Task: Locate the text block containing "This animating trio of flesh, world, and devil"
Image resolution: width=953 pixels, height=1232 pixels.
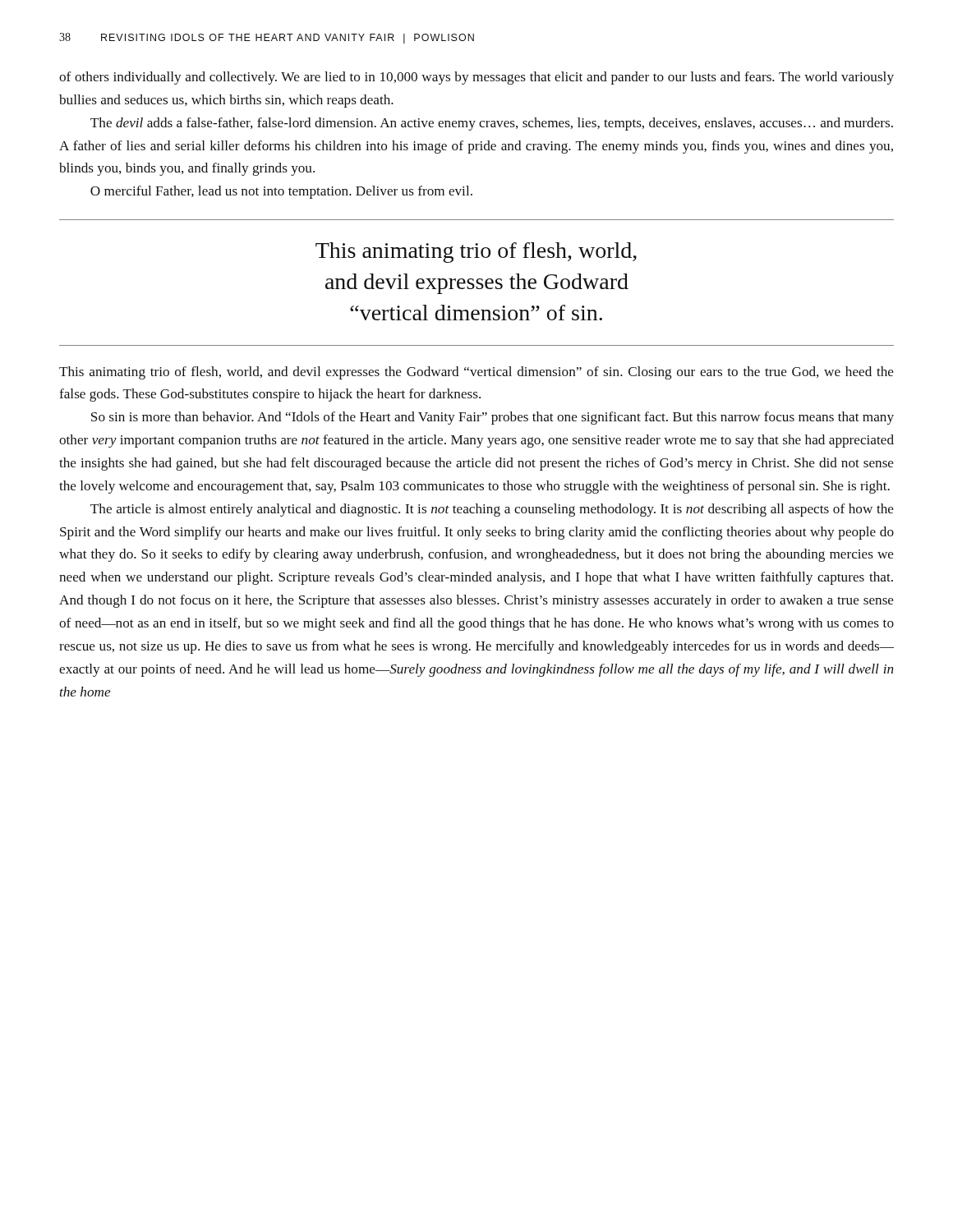Action: [x=476, y=532]
